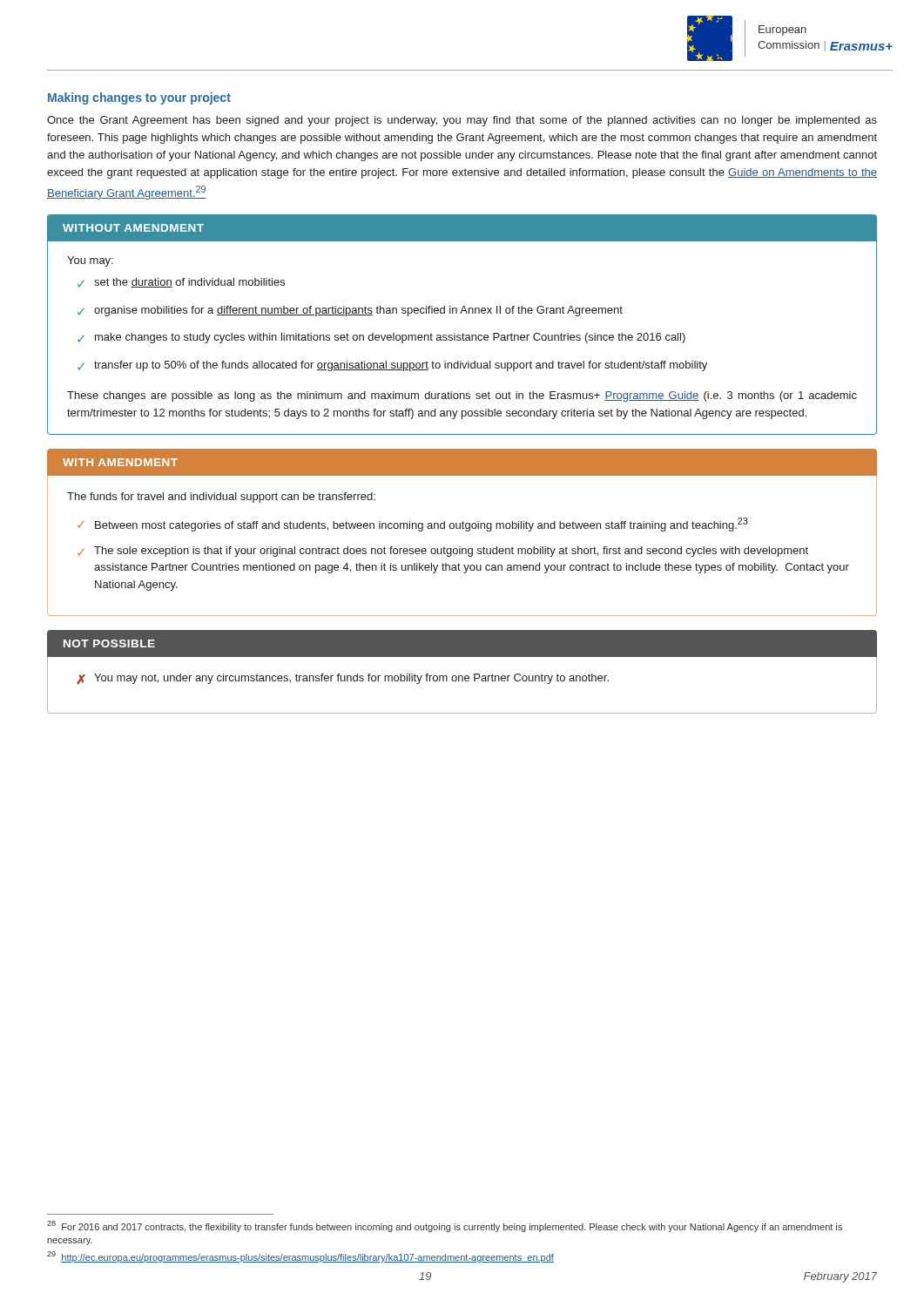924x1307 pixels.
Task: Navigate to the passage starting "NOT POSSIBLE ✗"
Action: click(x=462, y=672)
